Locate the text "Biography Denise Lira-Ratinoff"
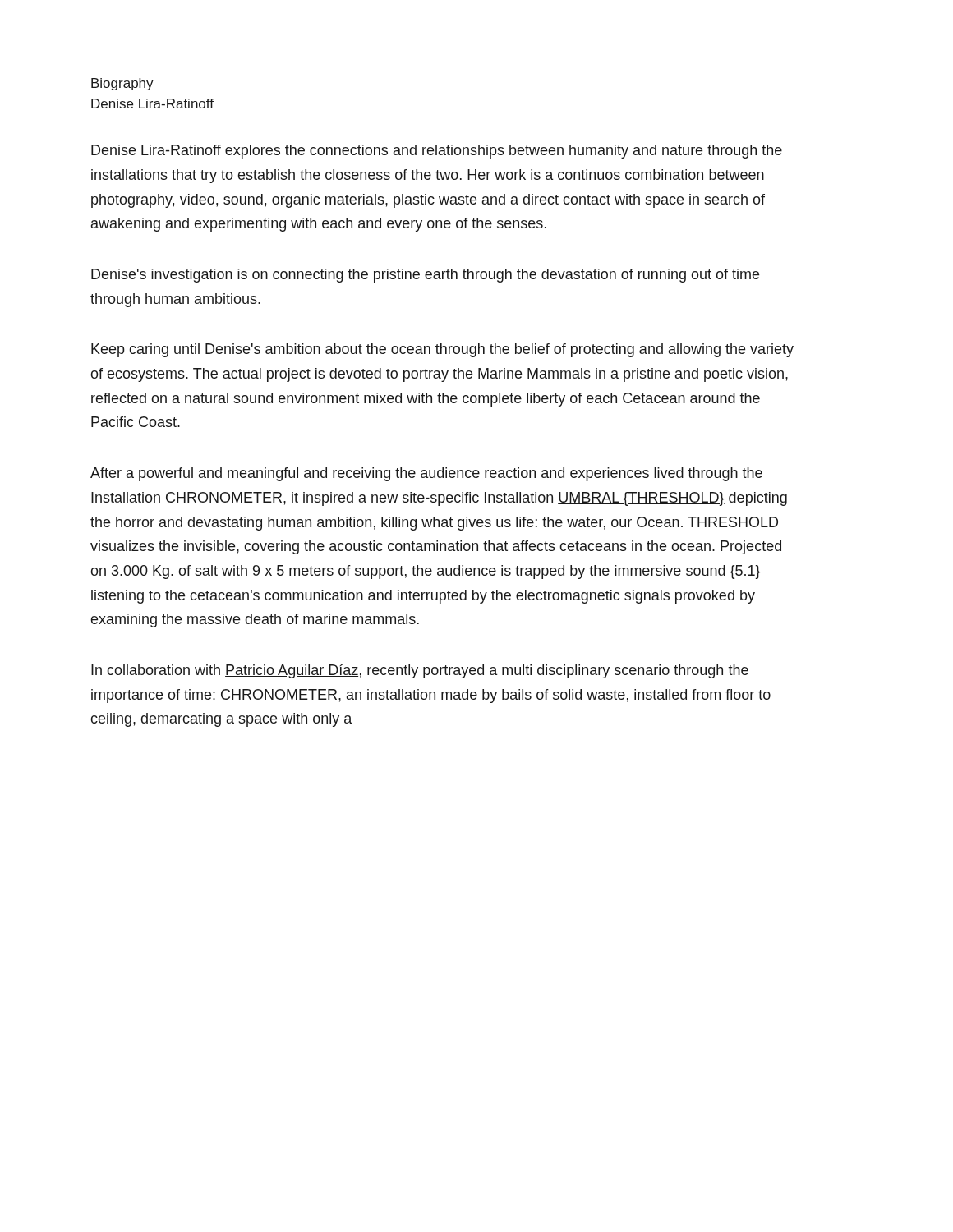Viewport: 953px width, 1232px height. point(152,93)
